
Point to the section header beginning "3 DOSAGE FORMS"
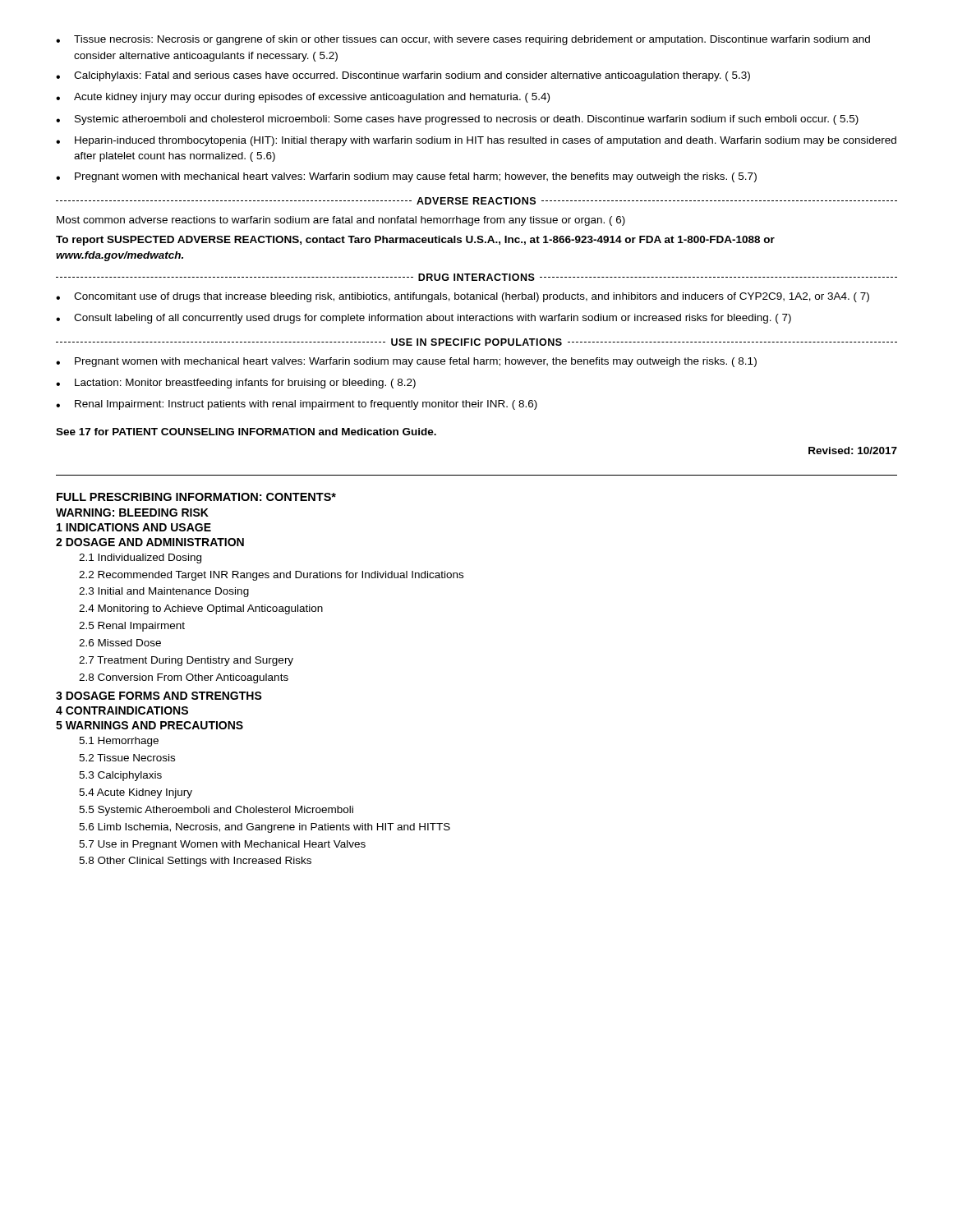click(x=159, y=696)
